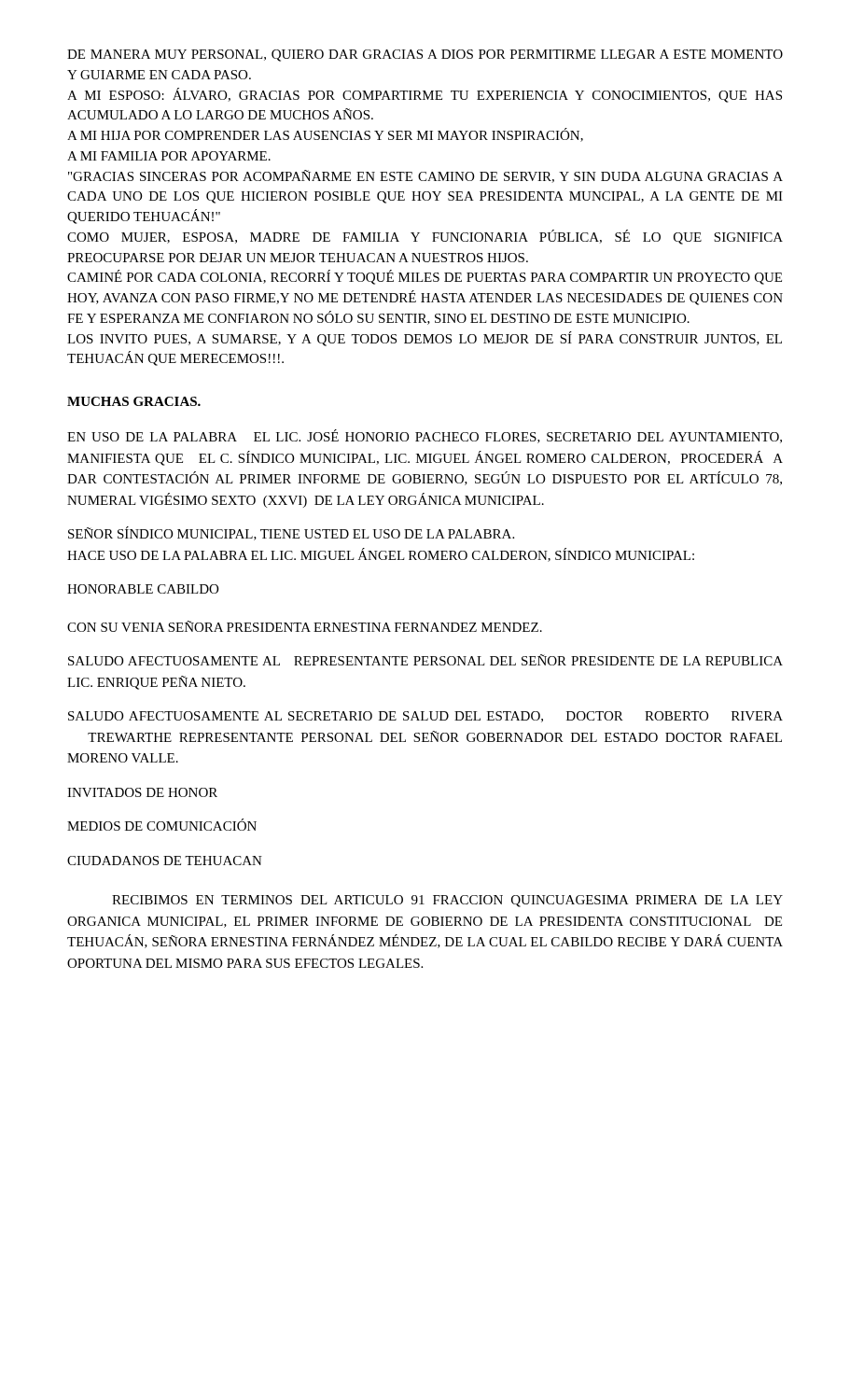Point to the block starting "INVITADOS DE HONOR"

coord(142,792)
